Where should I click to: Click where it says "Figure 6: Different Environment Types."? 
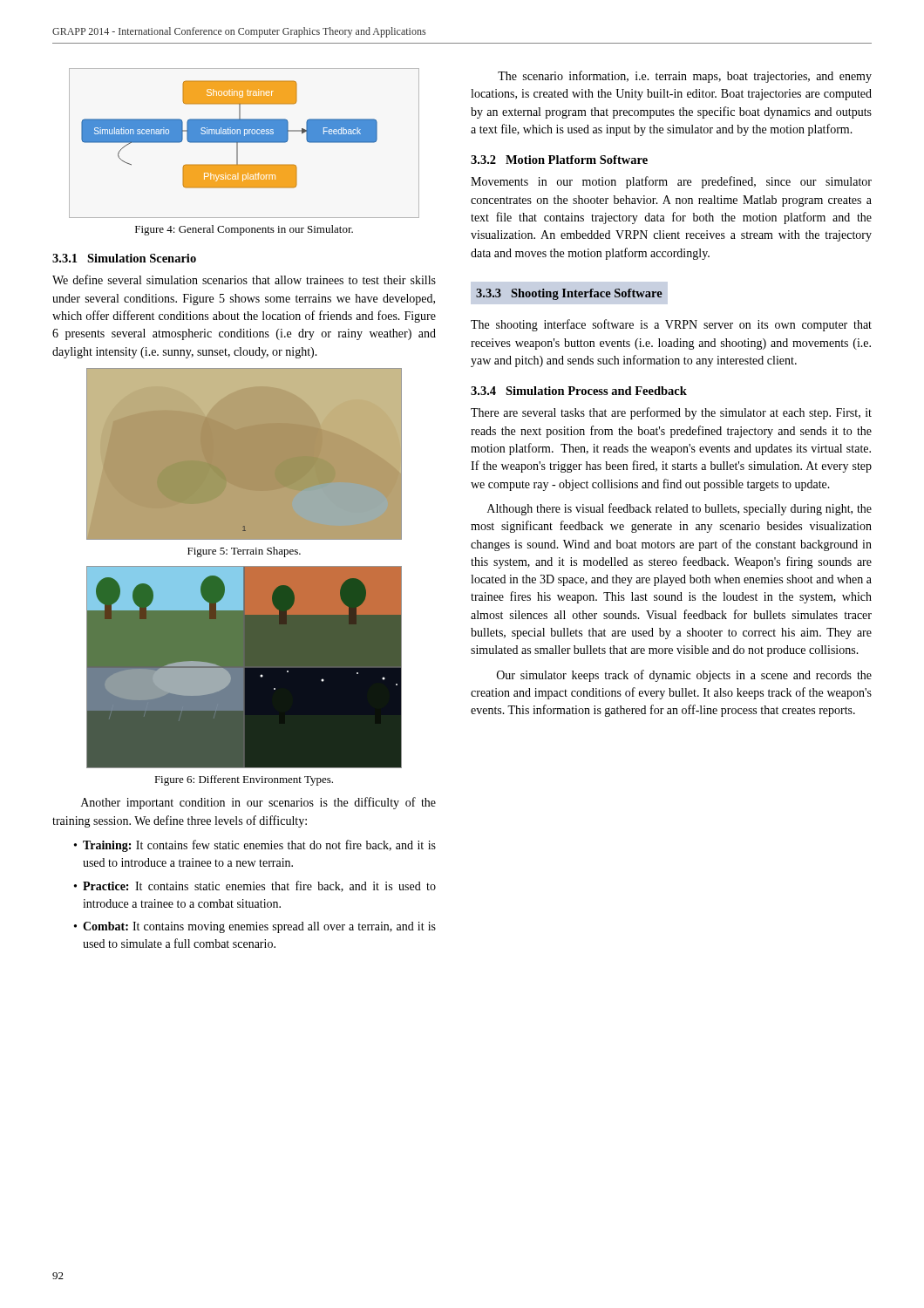(244, 779)
